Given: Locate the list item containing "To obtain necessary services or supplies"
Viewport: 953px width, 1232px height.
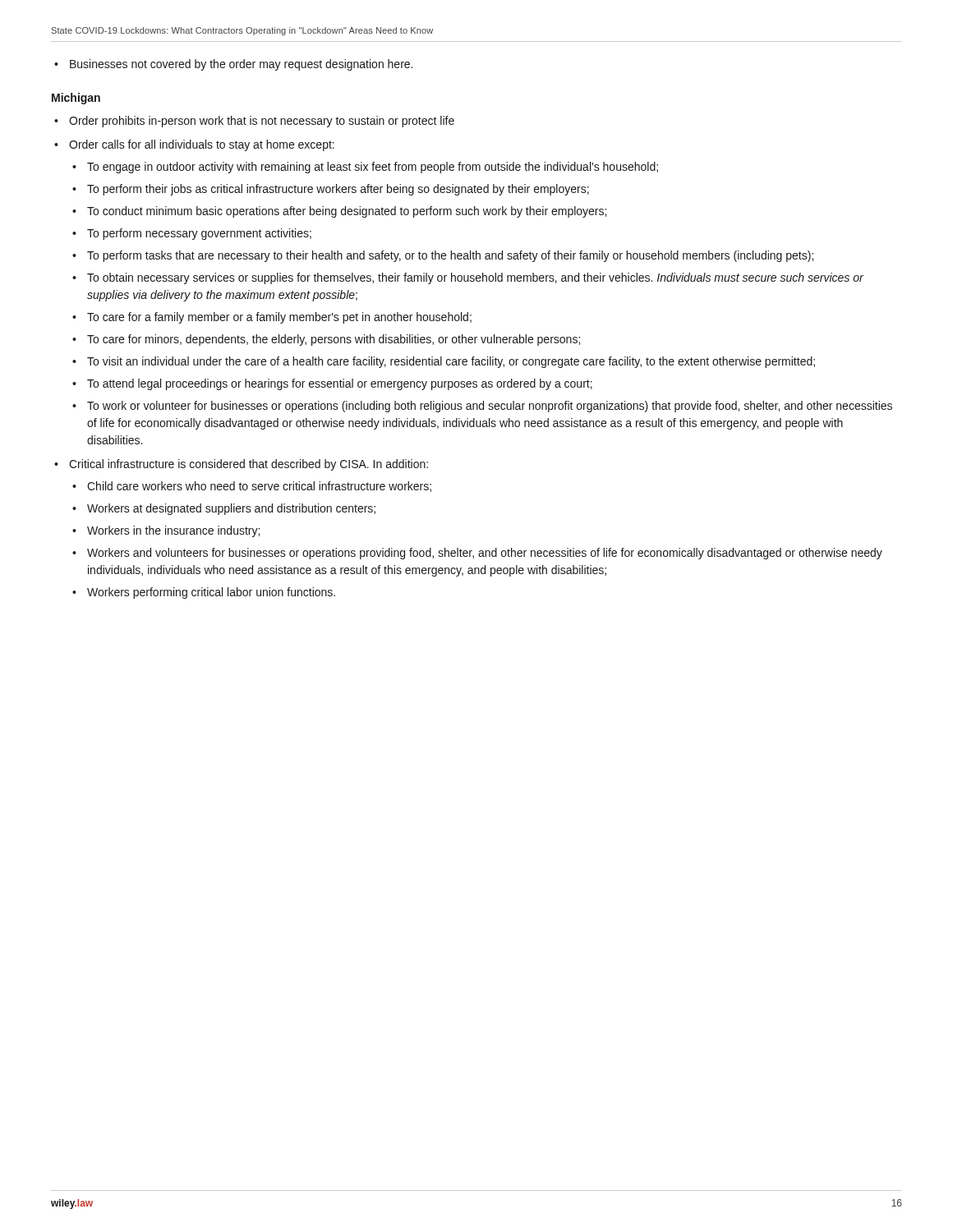Looking at the screenshot, I should [x=475, y=286].
